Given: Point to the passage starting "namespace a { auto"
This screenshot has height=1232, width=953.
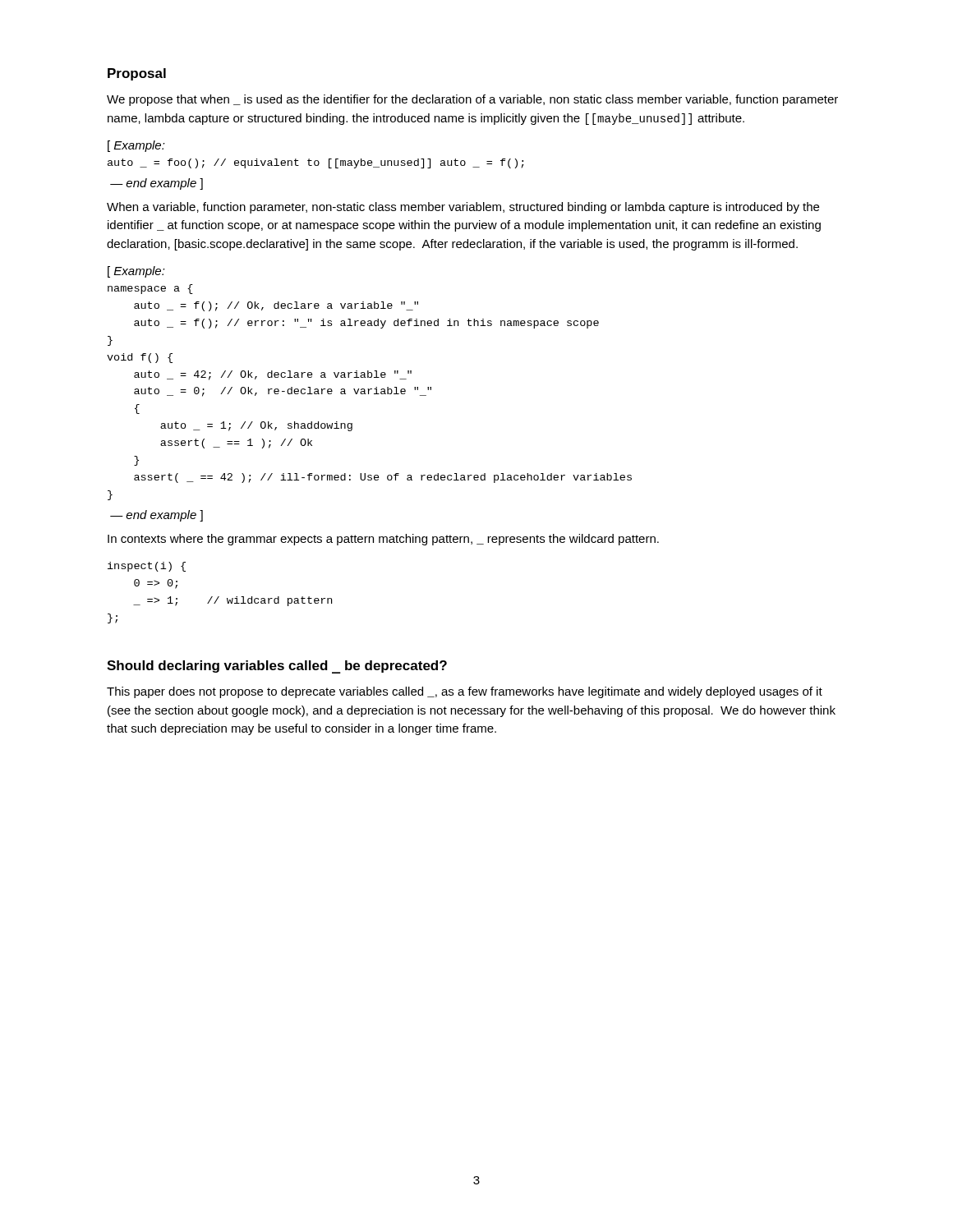Looking at the screenshot, I should 150,289.
